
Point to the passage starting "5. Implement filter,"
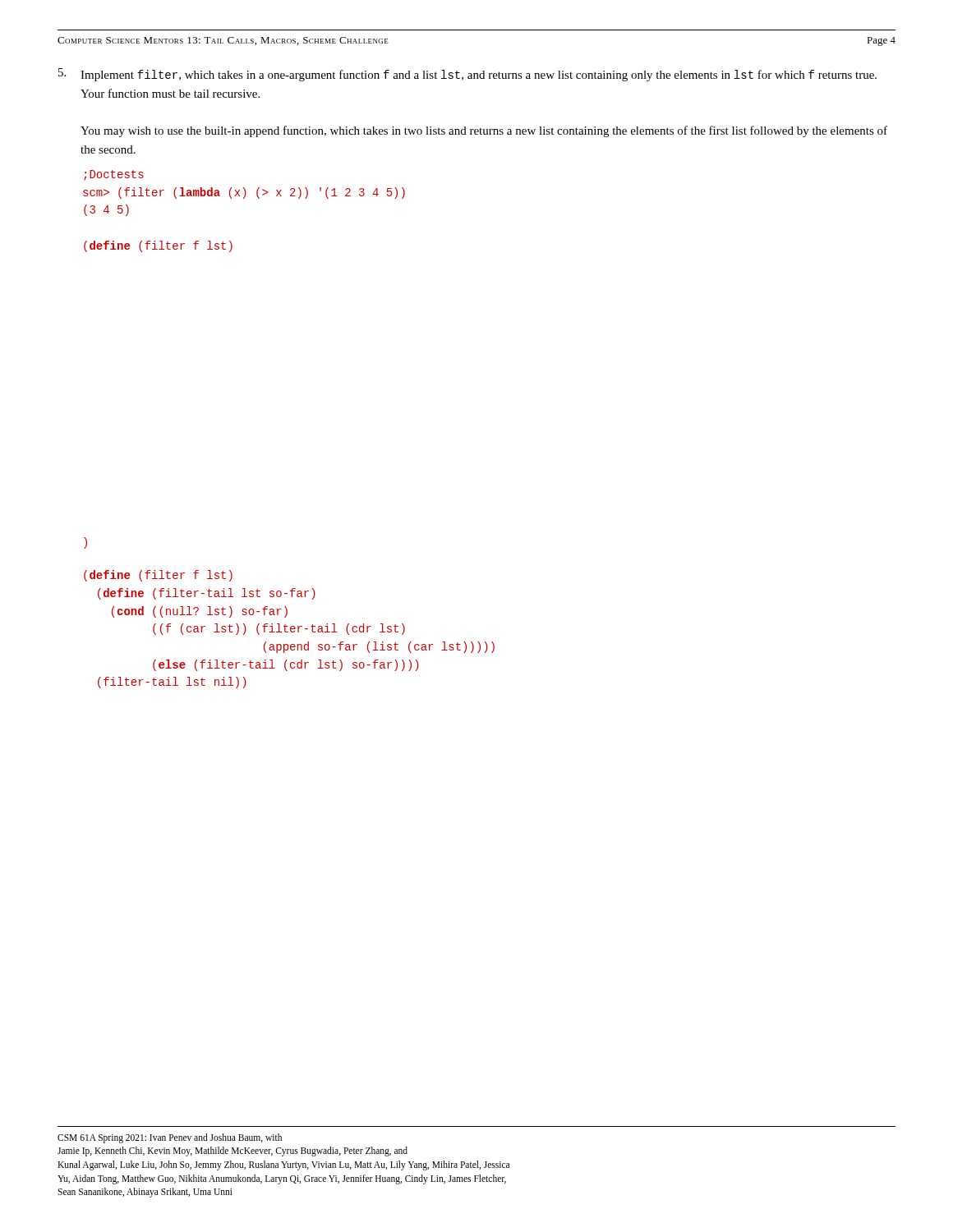click(467, 75)
